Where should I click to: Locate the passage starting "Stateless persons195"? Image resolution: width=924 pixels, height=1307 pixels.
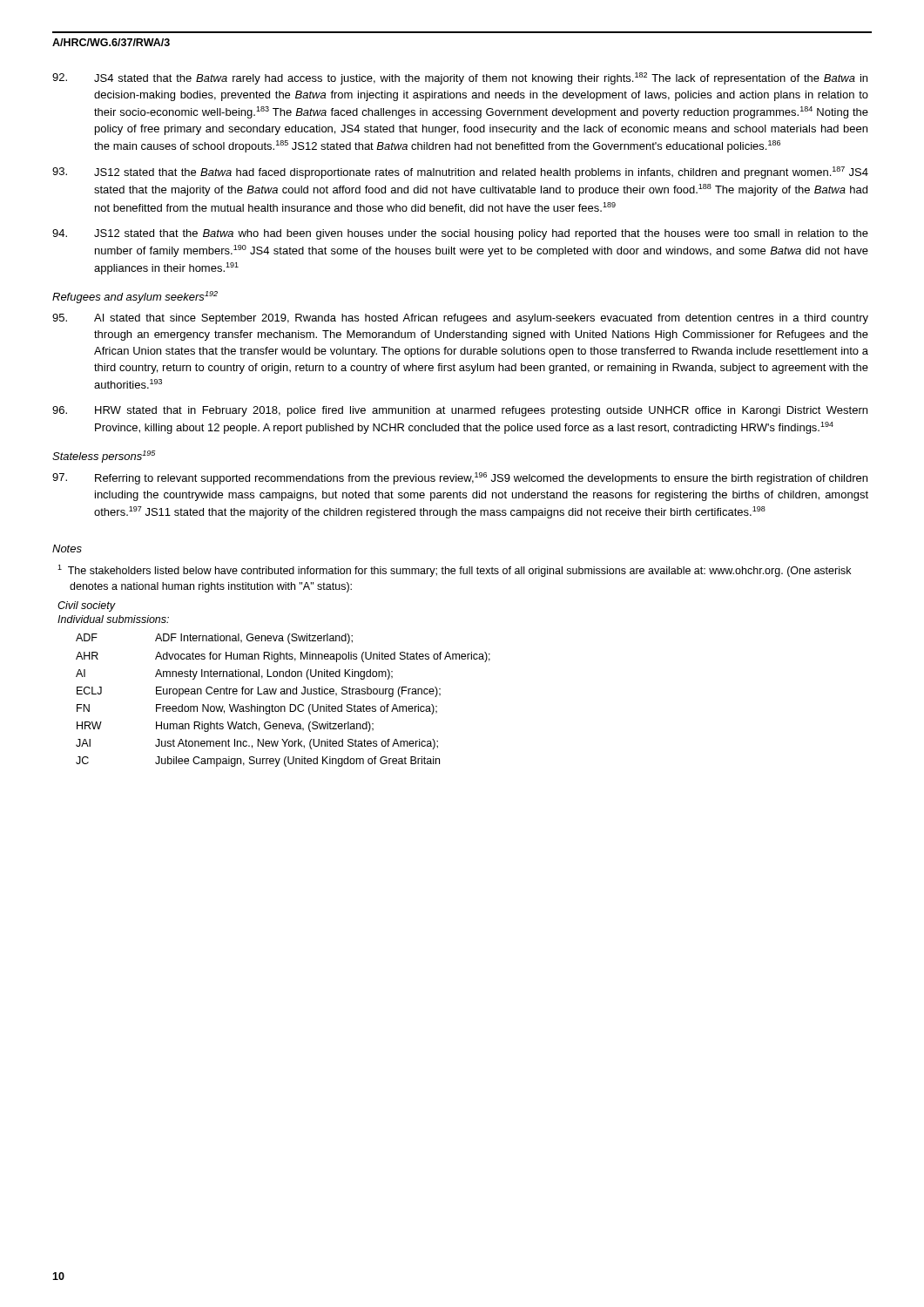pyautogui.click(x=104, y=456)
